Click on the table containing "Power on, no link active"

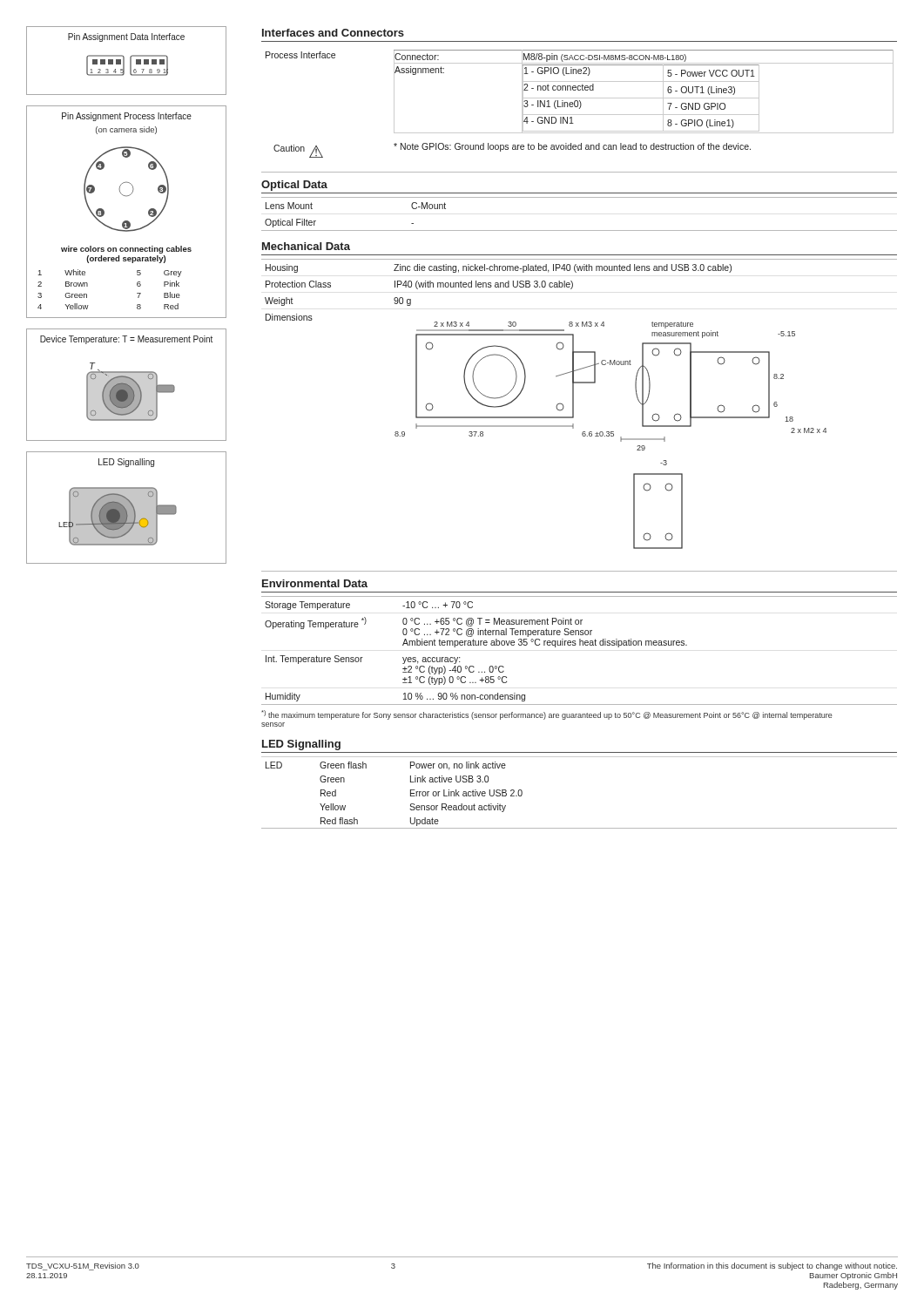579,792
